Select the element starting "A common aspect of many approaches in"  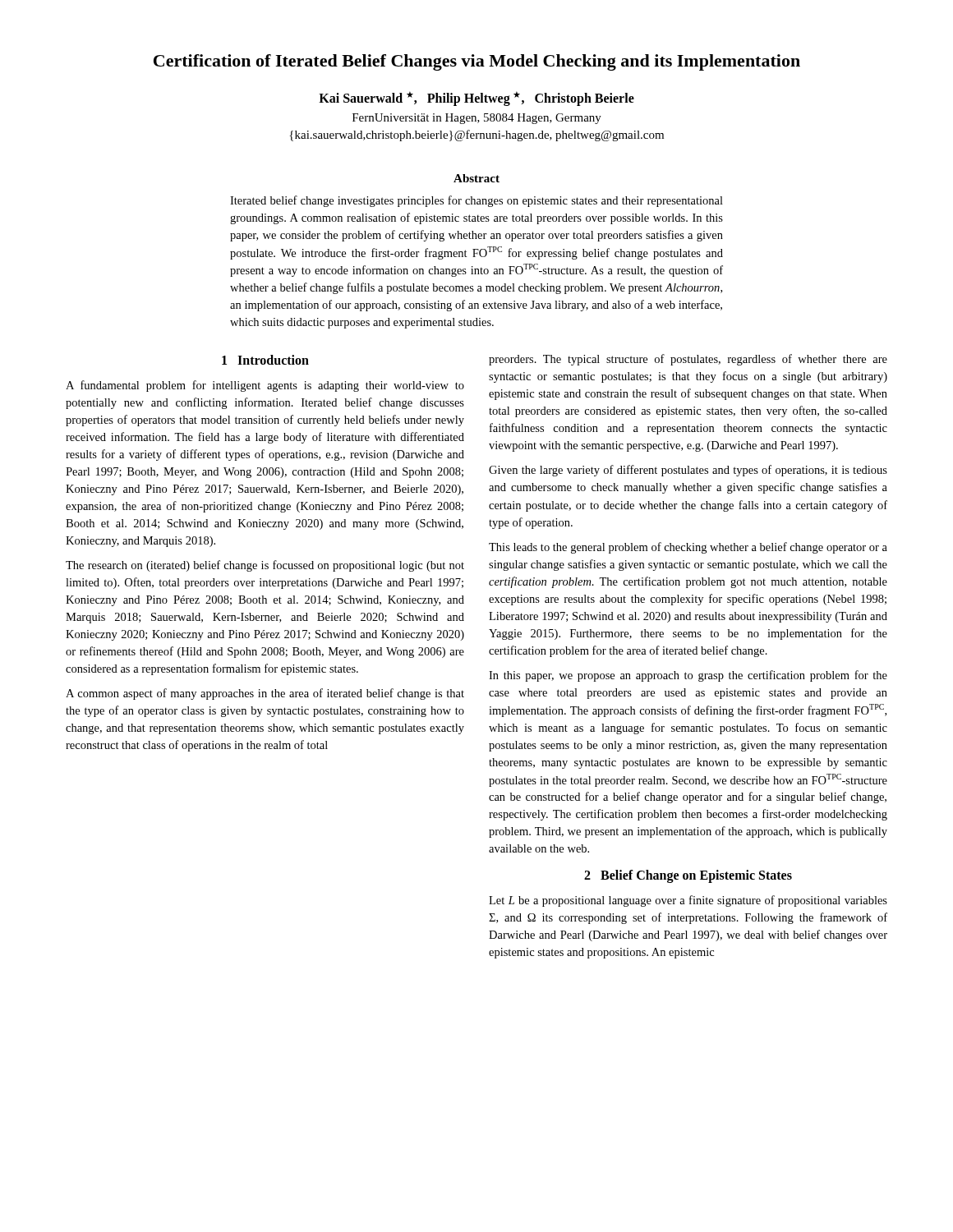[x=265, y=719]
